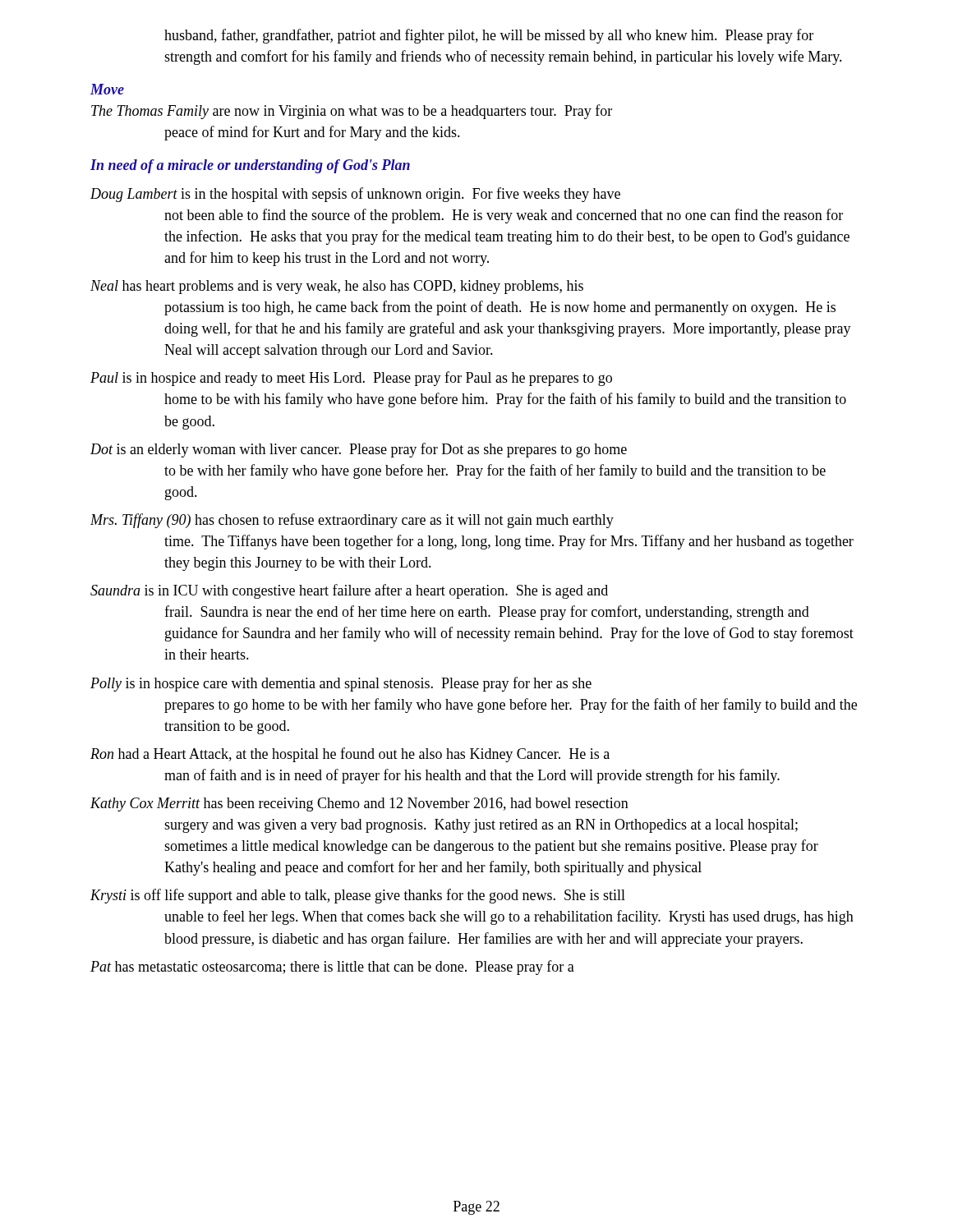
Task: Locate the section header that opens with "In need of a miracle or"
Action: (x=250, y=165)
